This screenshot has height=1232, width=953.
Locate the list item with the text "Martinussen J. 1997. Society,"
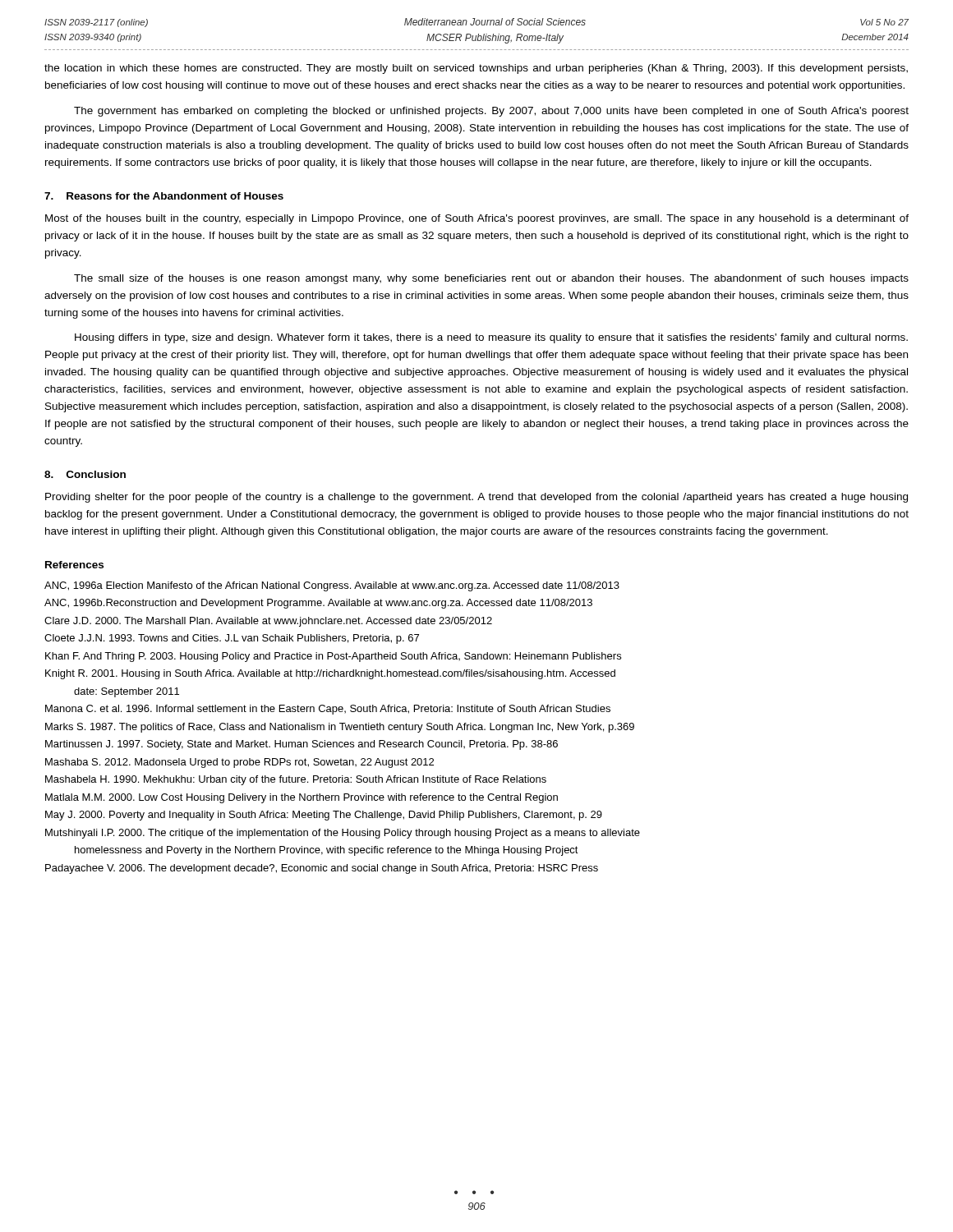coord(301,744)
